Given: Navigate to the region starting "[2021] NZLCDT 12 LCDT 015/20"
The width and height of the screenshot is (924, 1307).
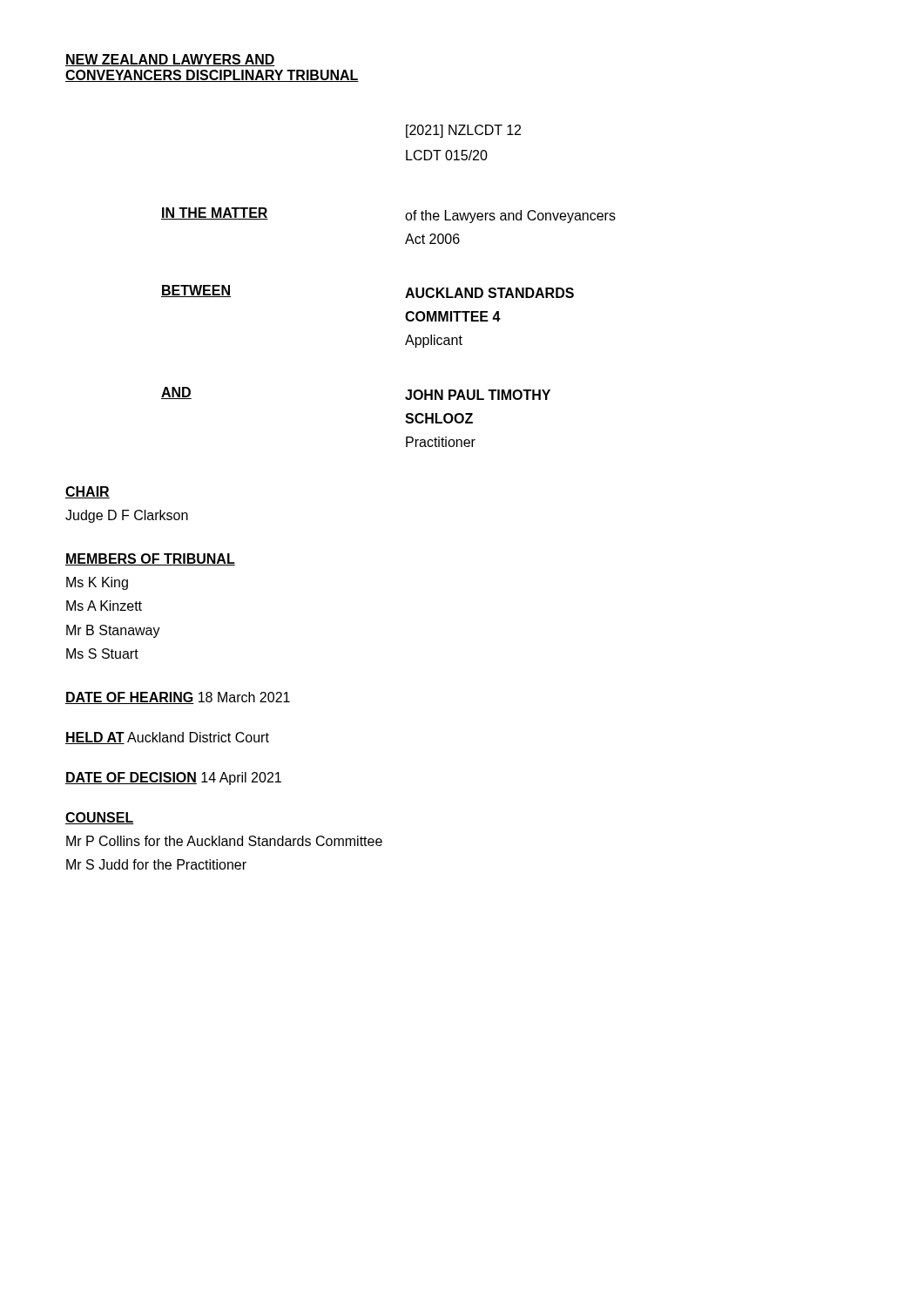Looking at the screenshot, I should (x=463, y=143).
